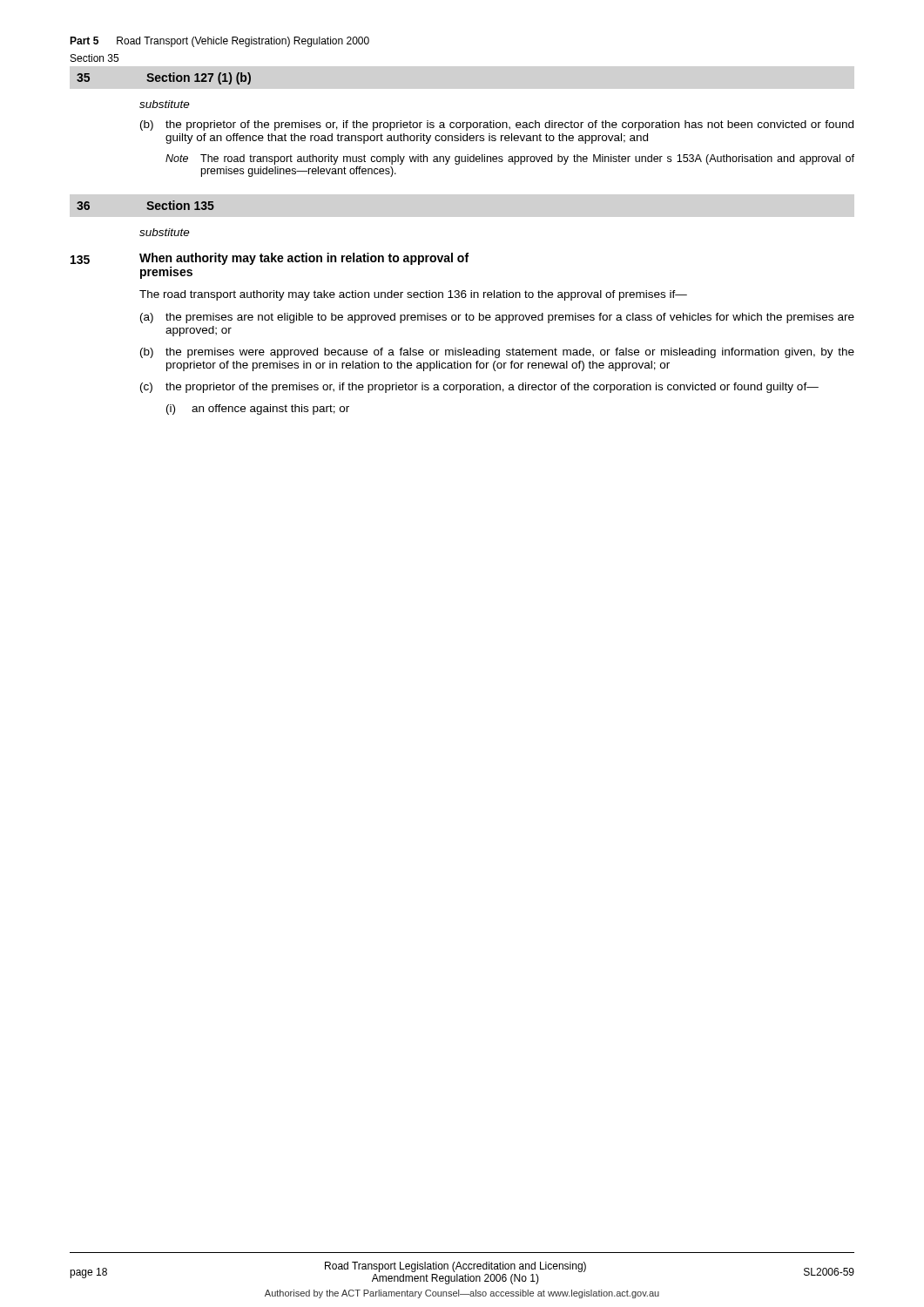Viewport: 924px width, 1307px height.
Task: Select the element starting "(b) the premises were approved because of"
Action: click(x=497, y=358)
